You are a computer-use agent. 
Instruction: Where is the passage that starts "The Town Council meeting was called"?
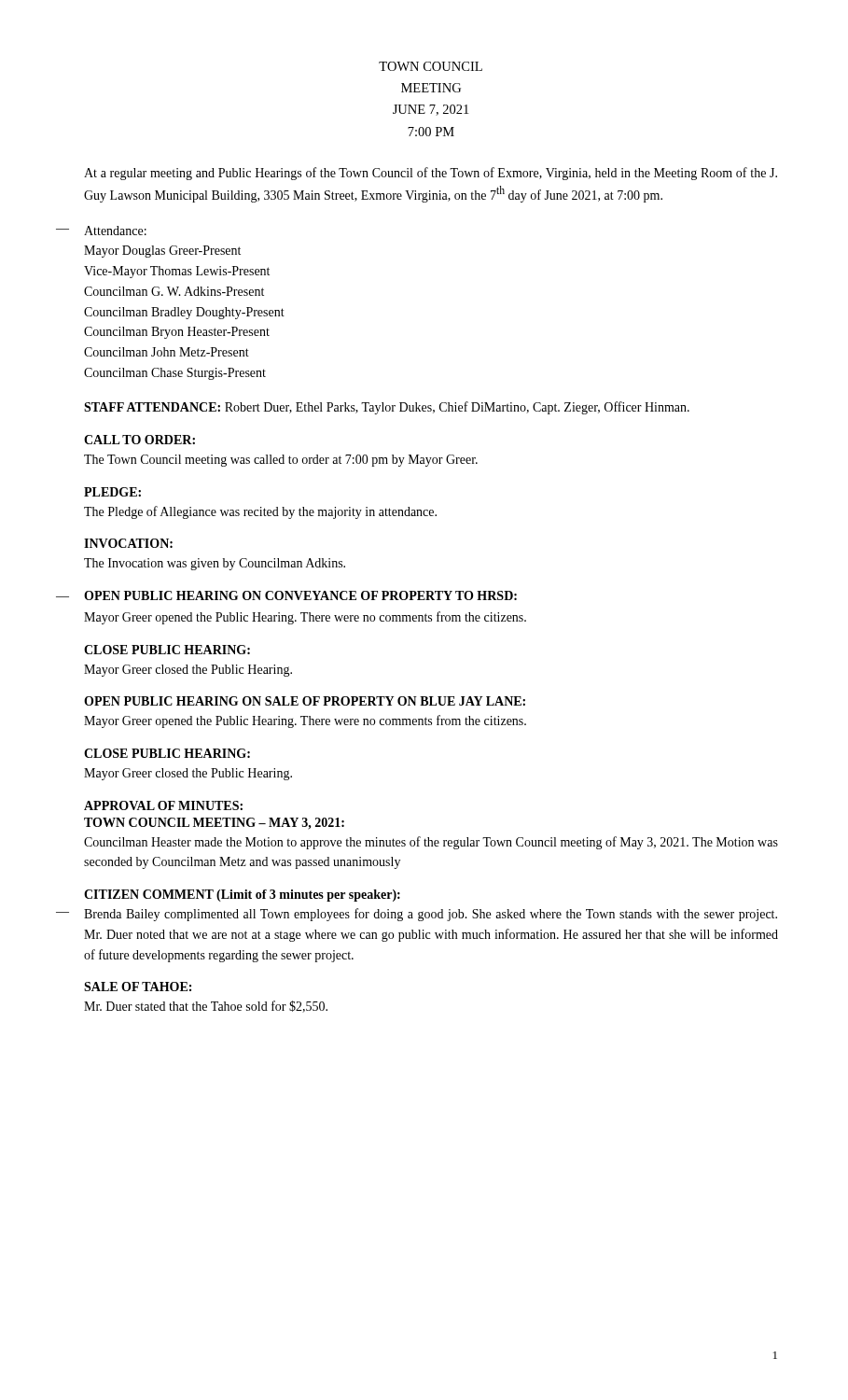[281, 460]
